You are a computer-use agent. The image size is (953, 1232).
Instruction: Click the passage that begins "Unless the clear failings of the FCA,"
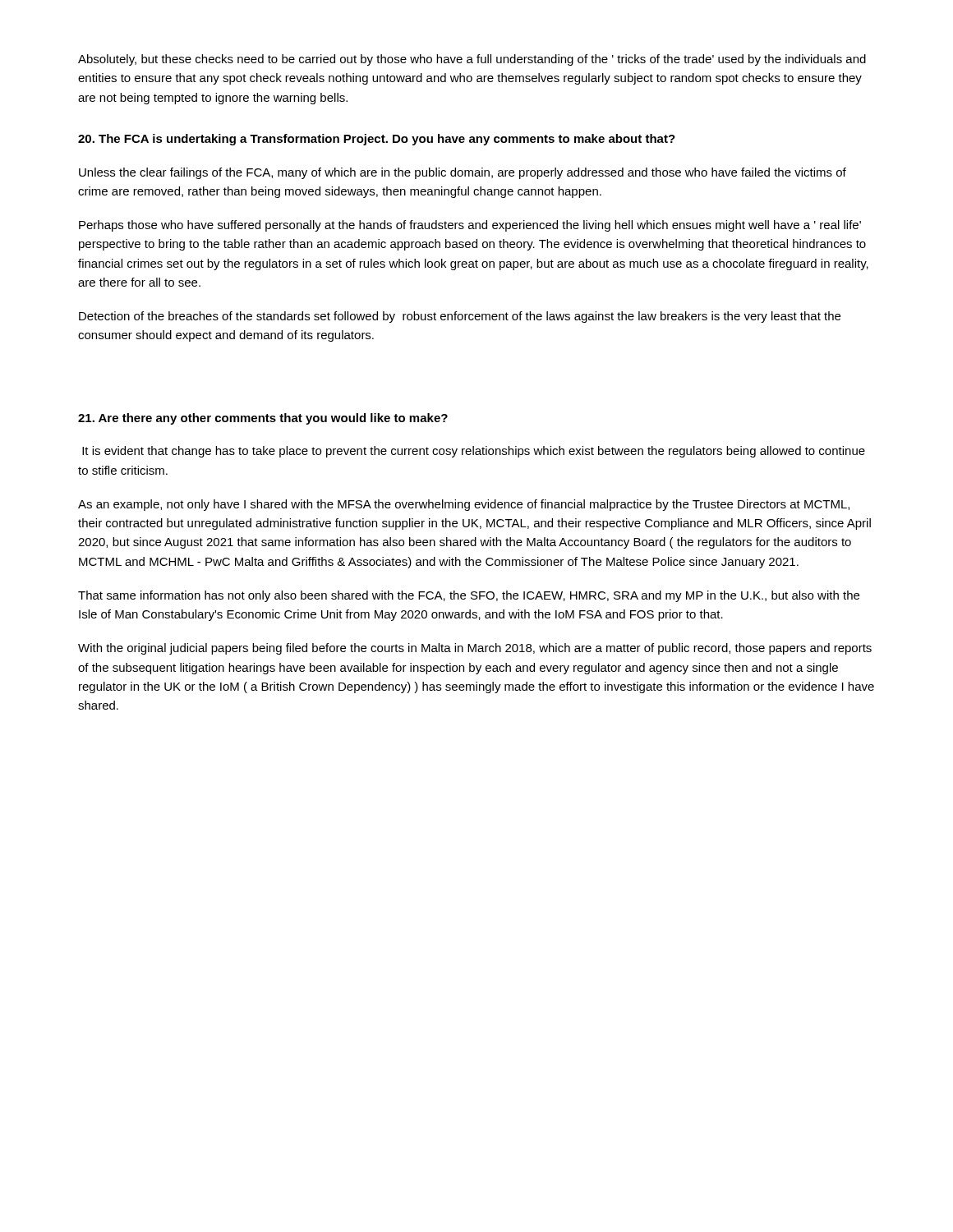[x=462, y=181]
